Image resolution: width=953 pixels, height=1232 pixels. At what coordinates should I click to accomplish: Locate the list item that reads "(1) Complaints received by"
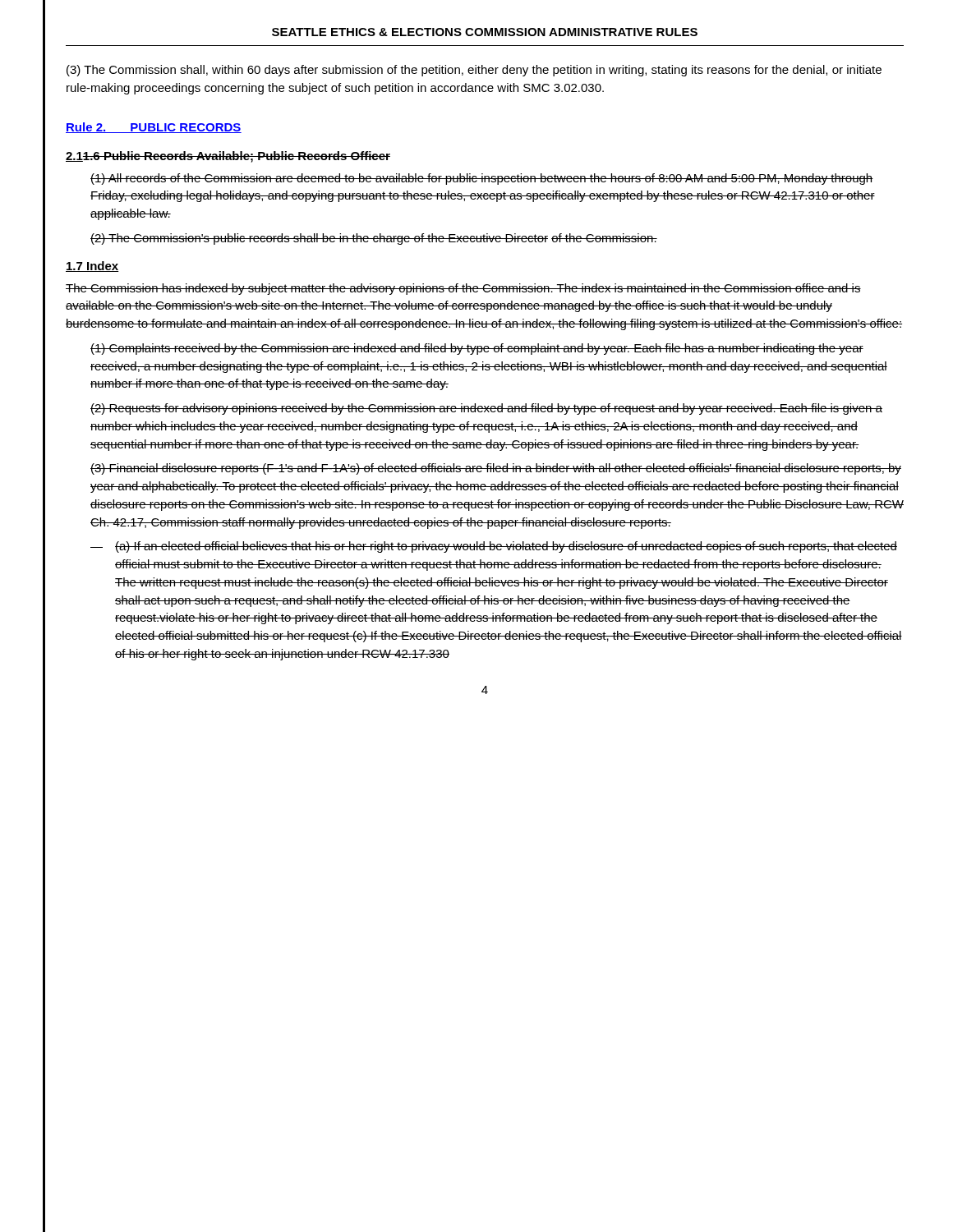(x=489, y=365)
